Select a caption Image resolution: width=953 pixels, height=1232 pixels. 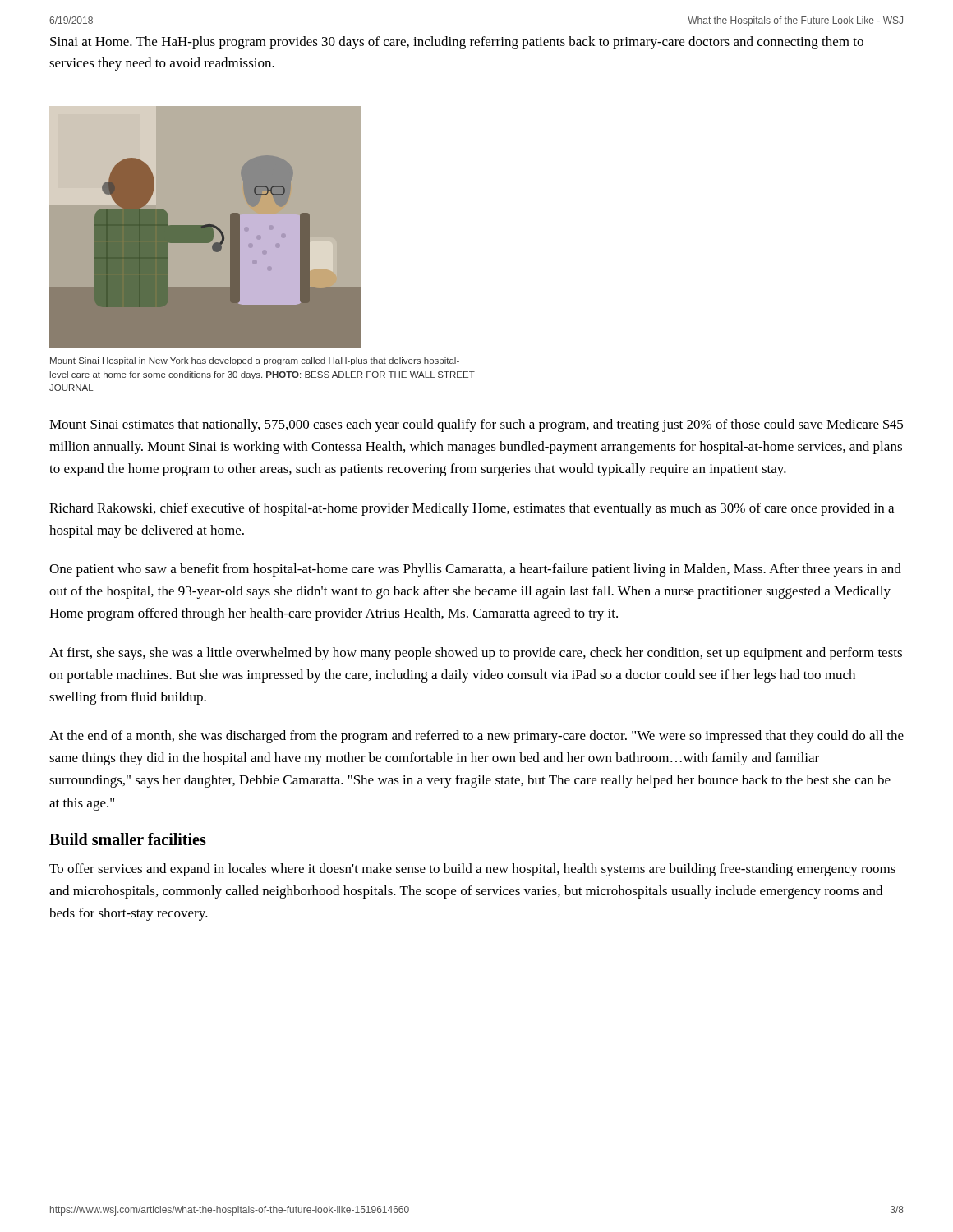click(262, 374)
